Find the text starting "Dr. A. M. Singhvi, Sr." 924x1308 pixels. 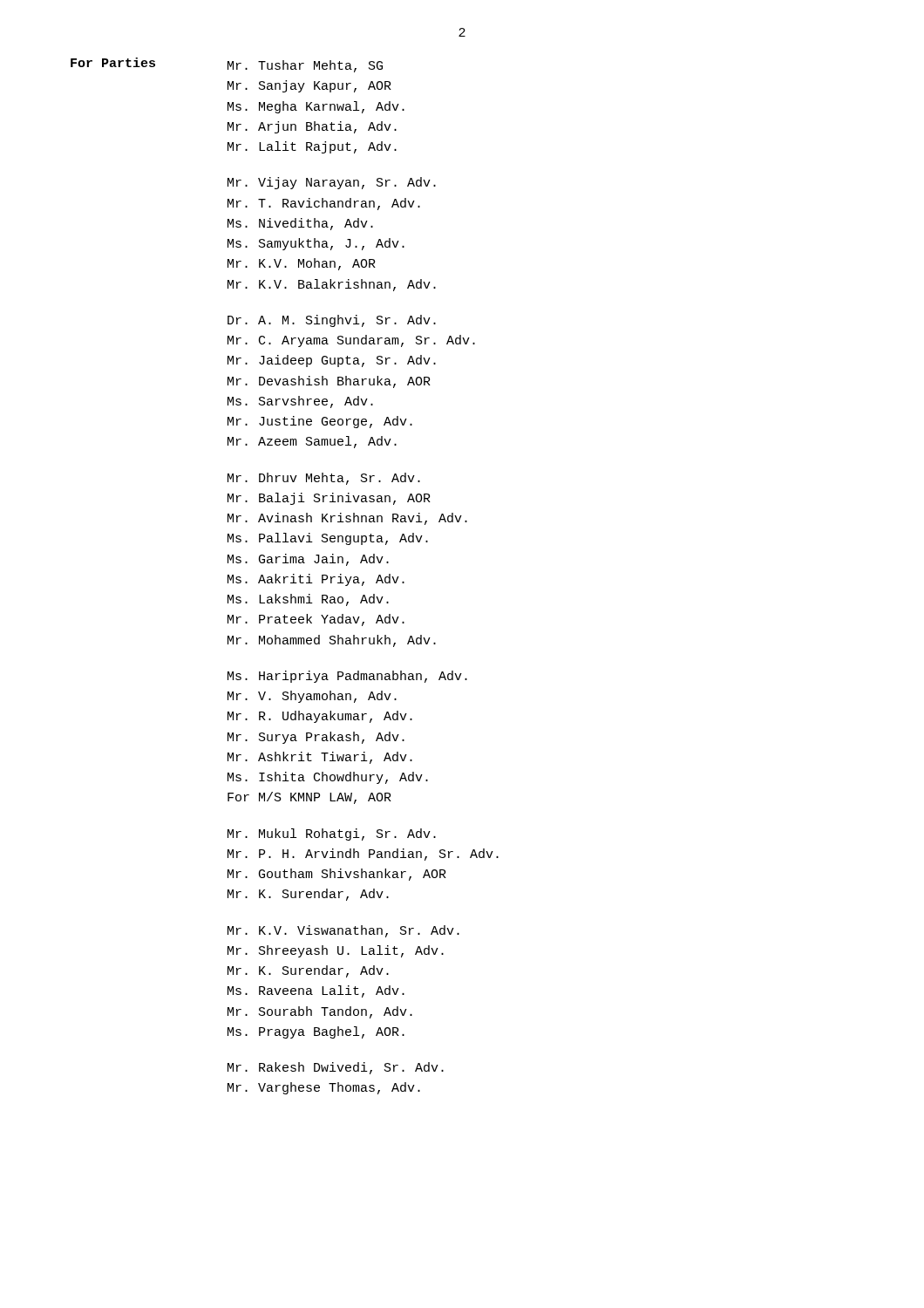pos(332,321)
